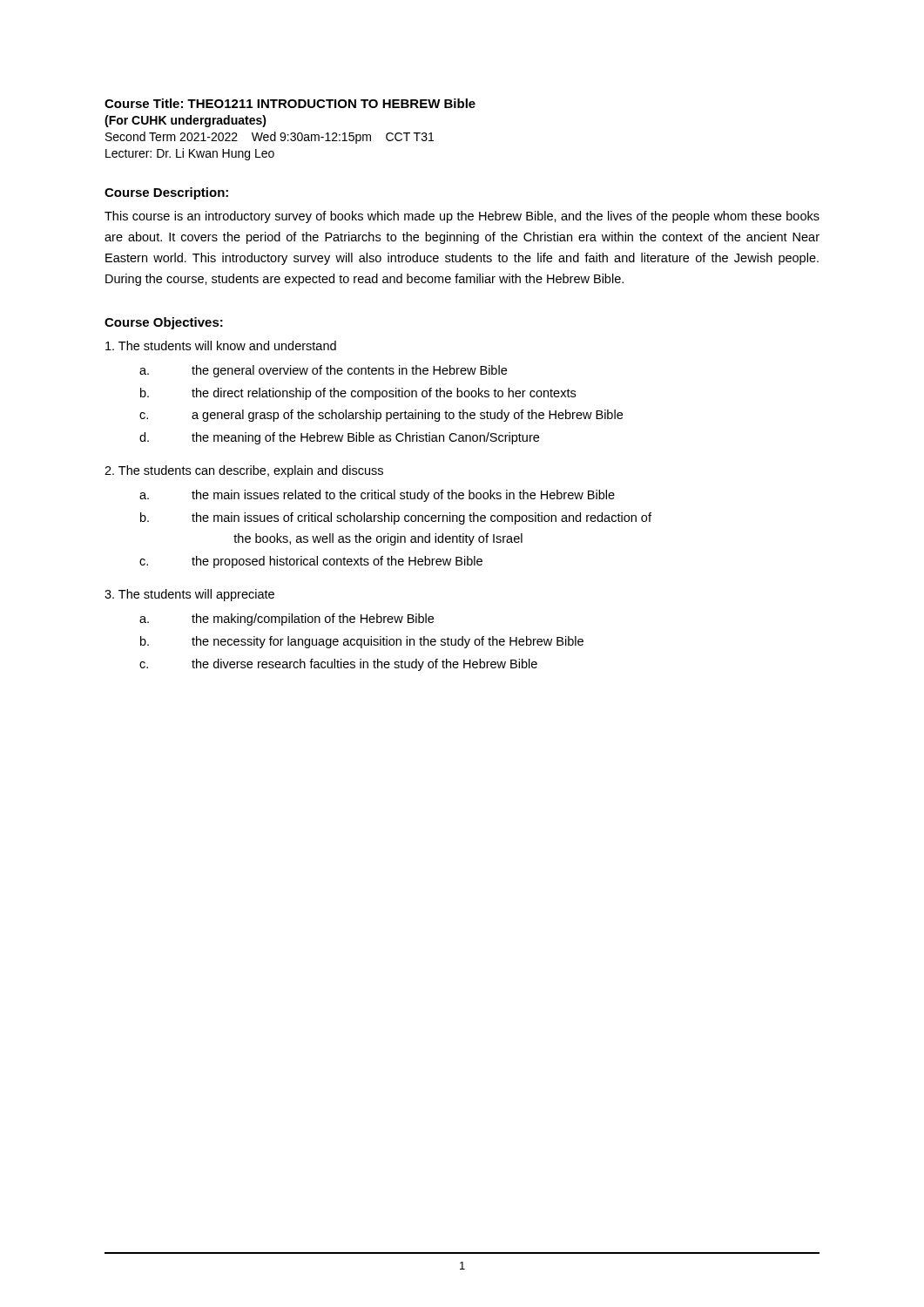Point to the block beginning "c. a general"
The image size is (924, 1307).
click(462, 416)
